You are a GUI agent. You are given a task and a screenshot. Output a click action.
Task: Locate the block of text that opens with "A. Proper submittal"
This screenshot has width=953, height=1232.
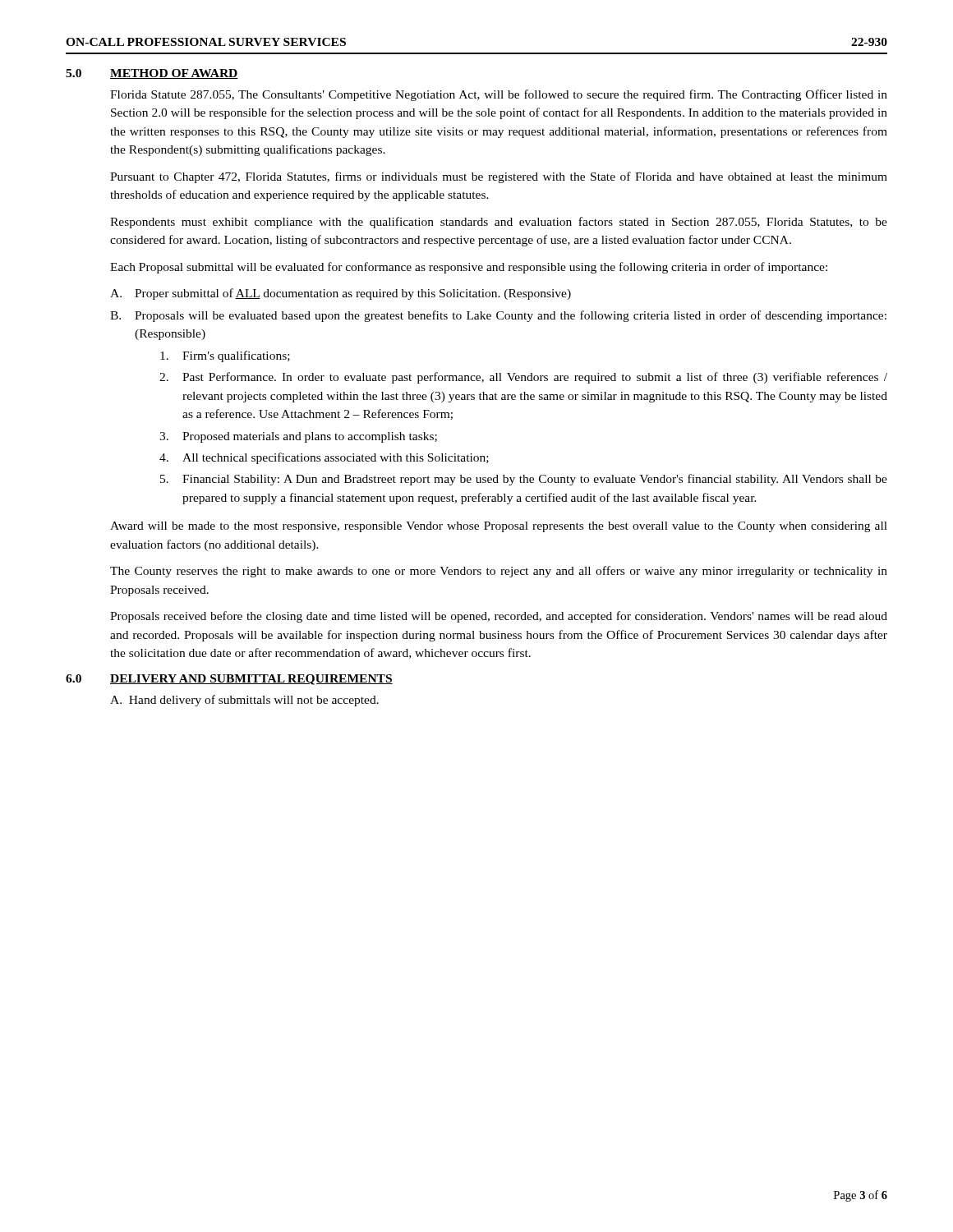tap(499, 294)
